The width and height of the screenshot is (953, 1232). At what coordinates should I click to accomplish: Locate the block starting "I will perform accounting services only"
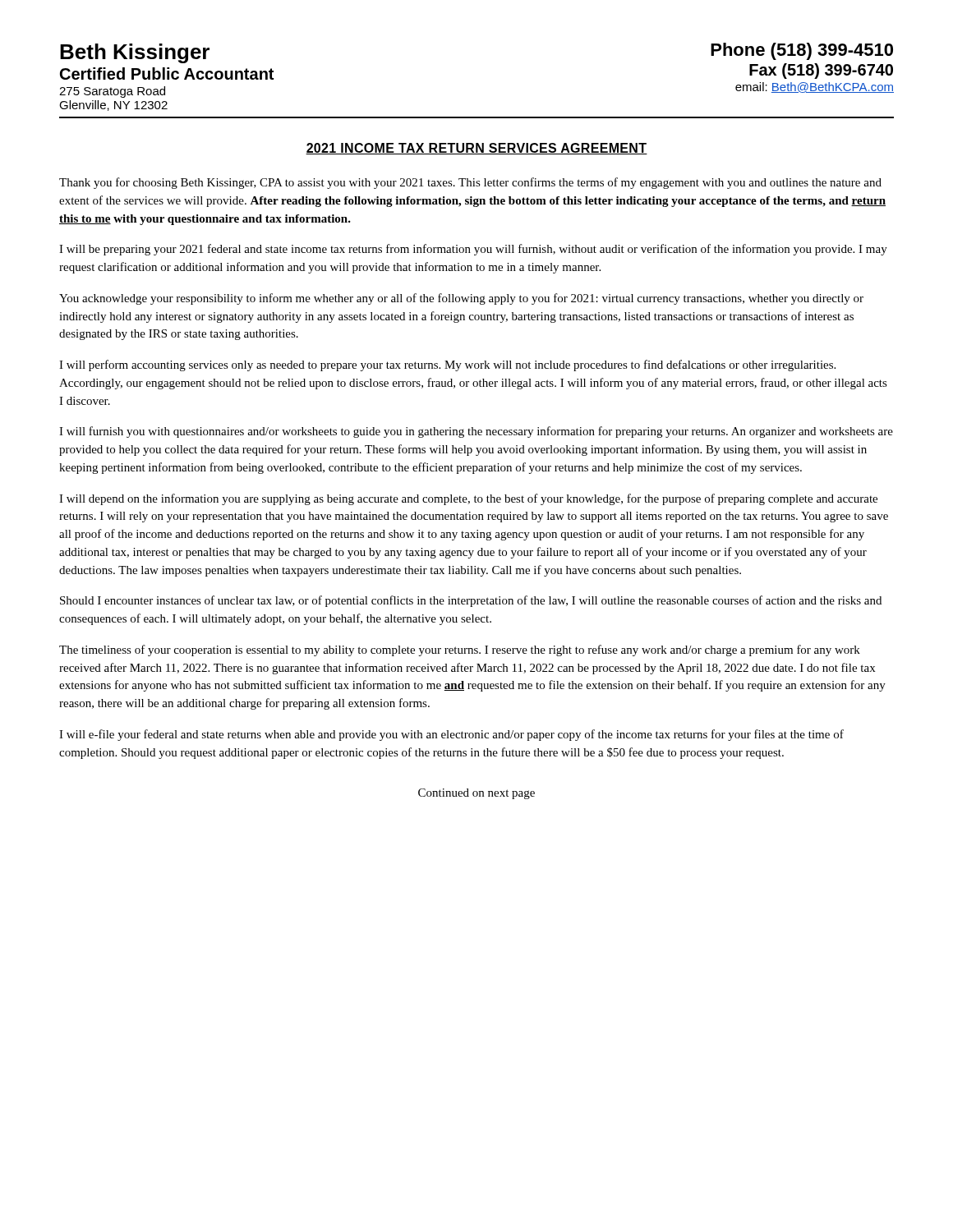(x=473, y=383)
